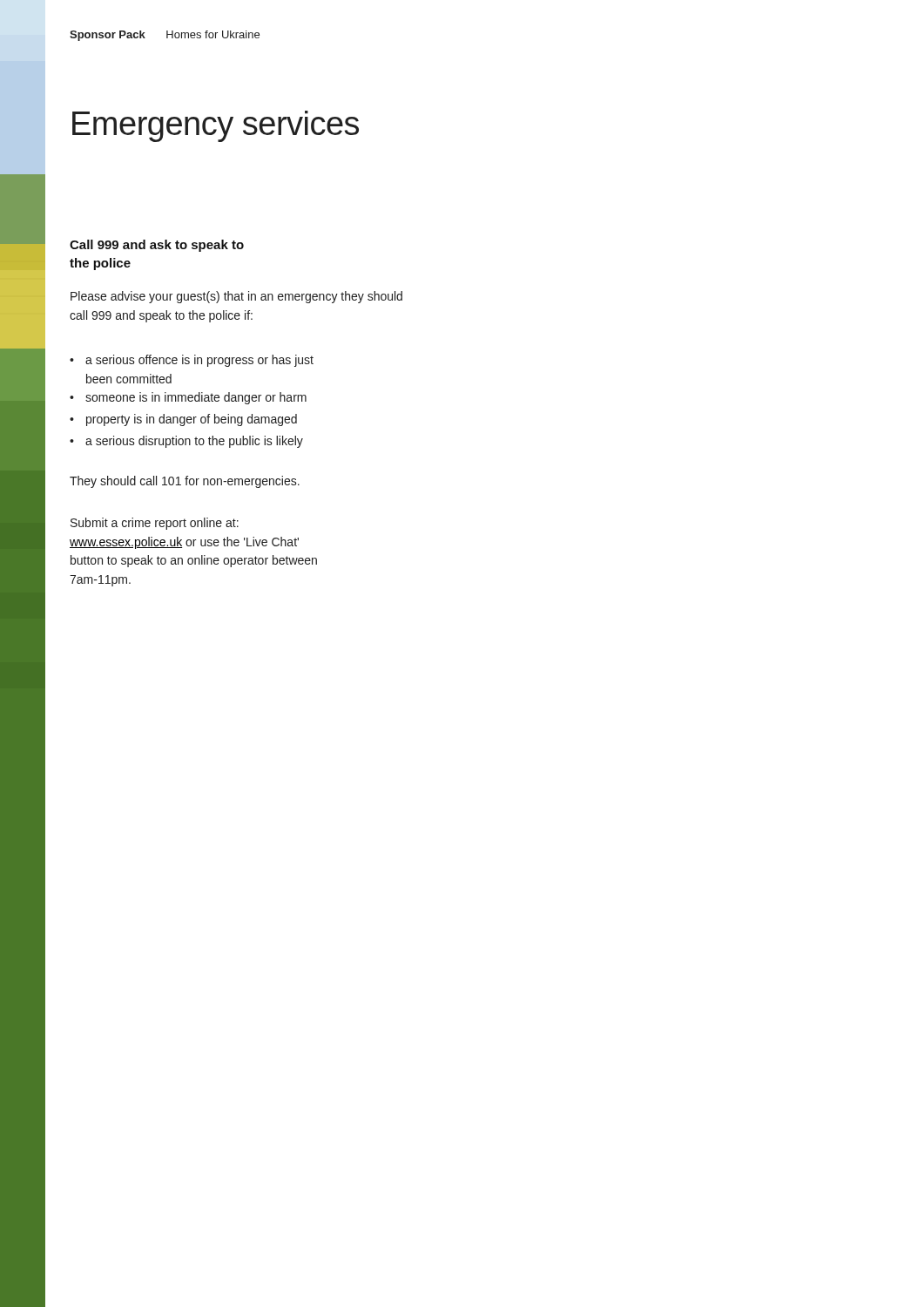The image size is (924, 1307).
Task: Locate the block starting "Please advise your guest(s) that in an"
Action: [x=236, y=306]
